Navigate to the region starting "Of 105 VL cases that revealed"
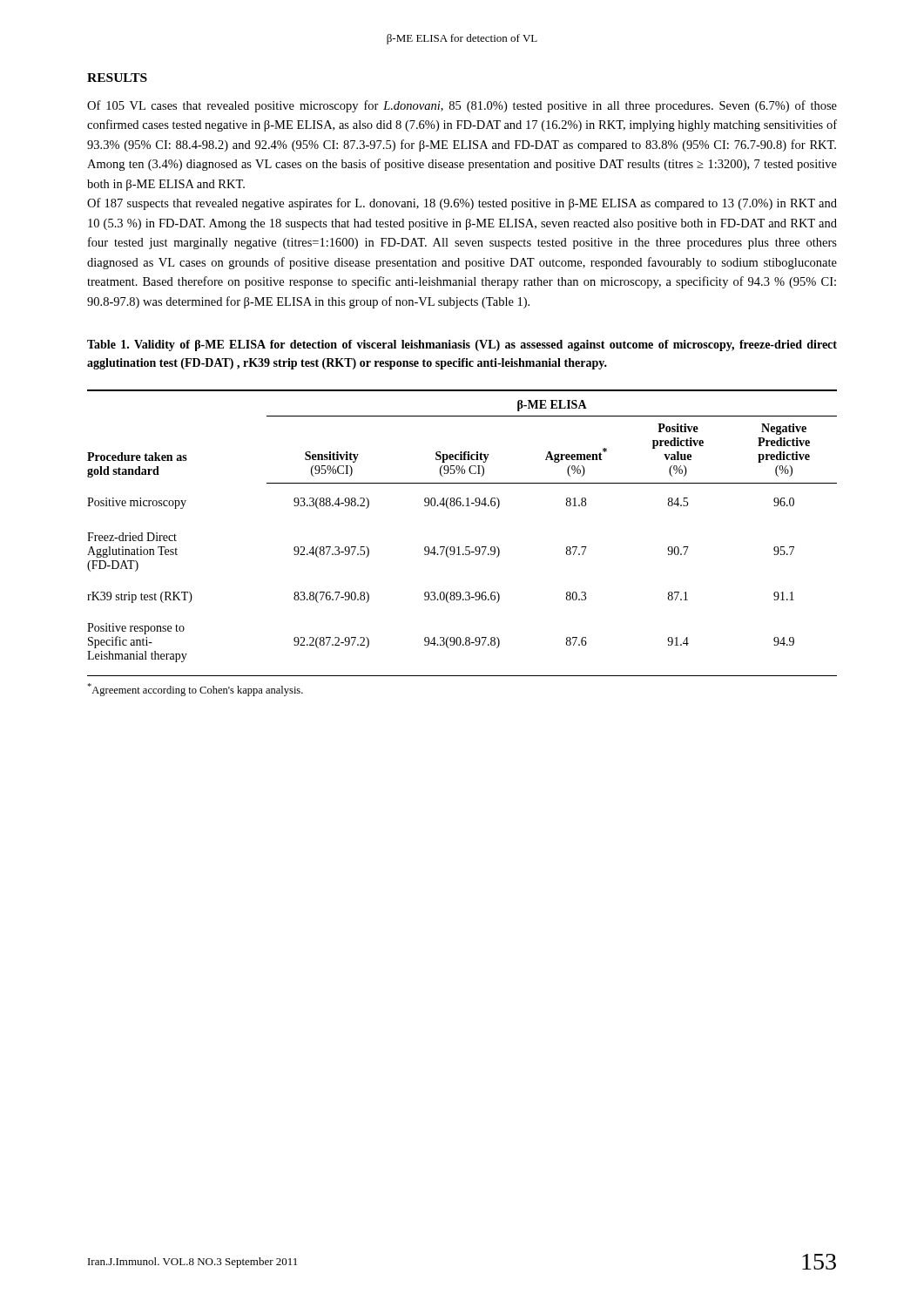This screenshot has height=1307, width=924. point(462,203)
